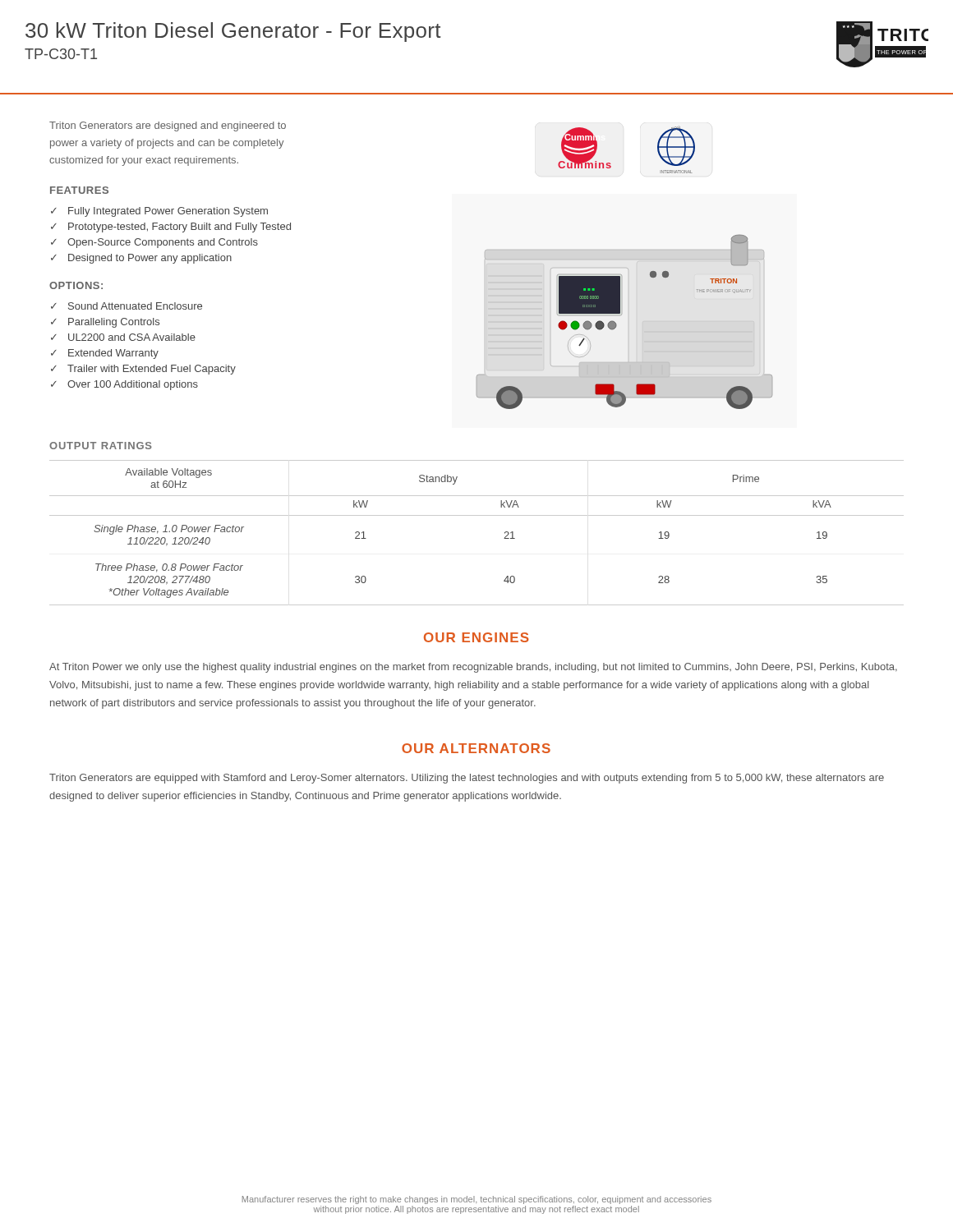Navigate to the passage starting "At Triton Power we only use"
Screen dimensions: 1232x953
click(x=473, y=684)
